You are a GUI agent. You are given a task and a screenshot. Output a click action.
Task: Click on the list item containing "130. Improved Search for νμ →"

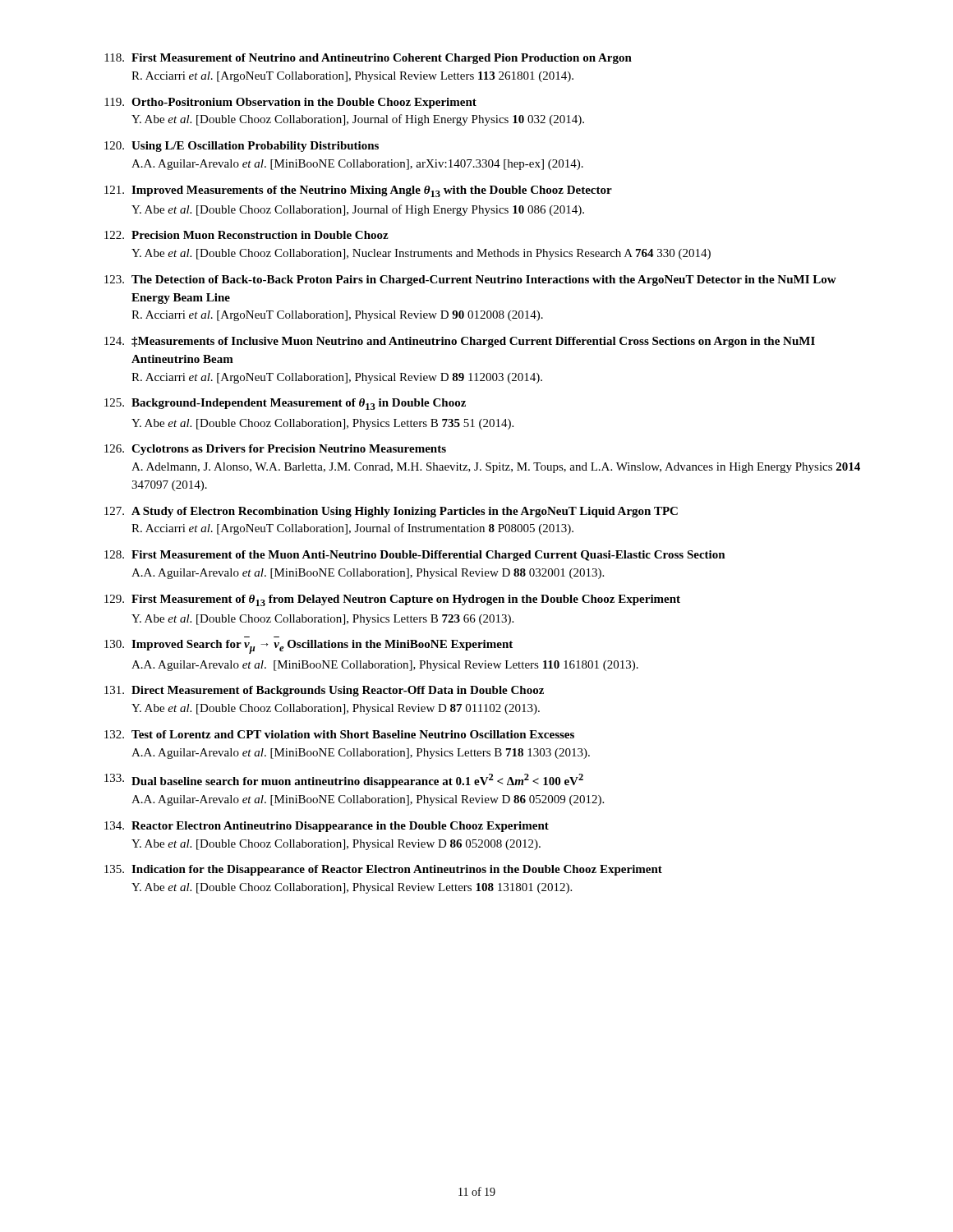pyautogui.click(x=476, y=655)
